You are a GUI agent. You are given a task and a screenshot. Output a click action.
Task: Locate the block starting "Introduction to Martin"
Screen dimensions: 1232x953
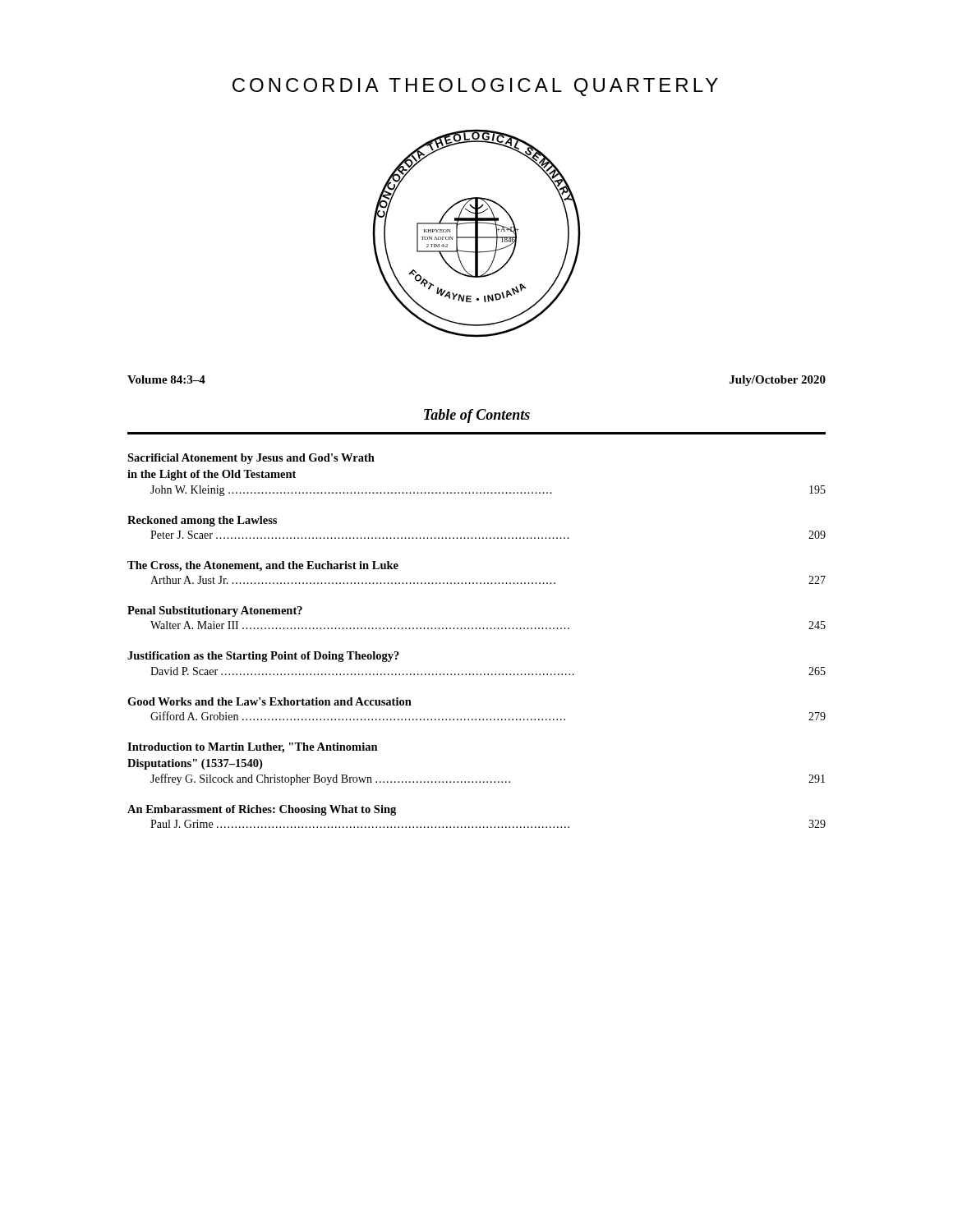click(253, 748)
